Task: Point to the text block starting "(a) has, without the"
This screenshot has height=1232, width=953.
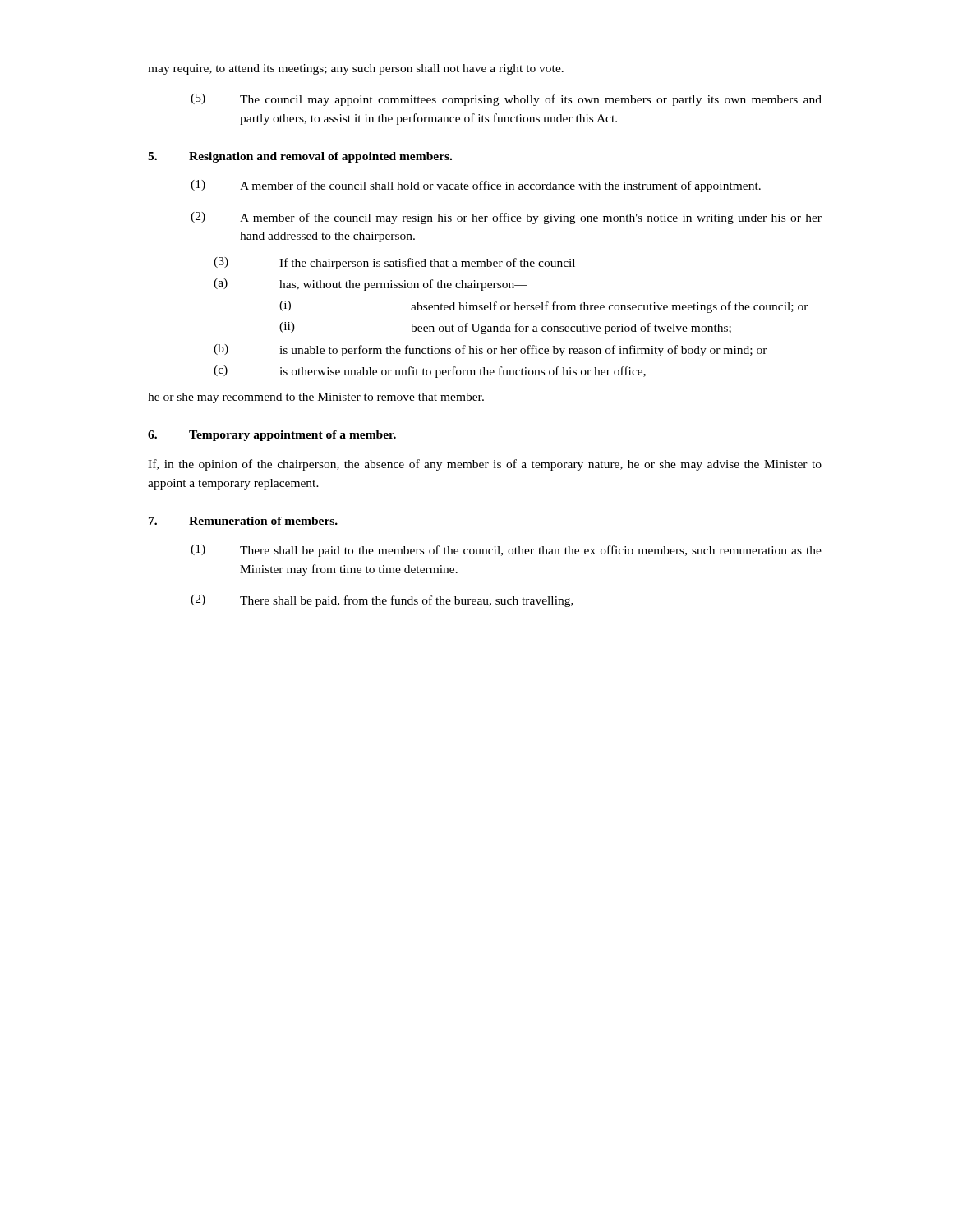Action: click(485, 285)
